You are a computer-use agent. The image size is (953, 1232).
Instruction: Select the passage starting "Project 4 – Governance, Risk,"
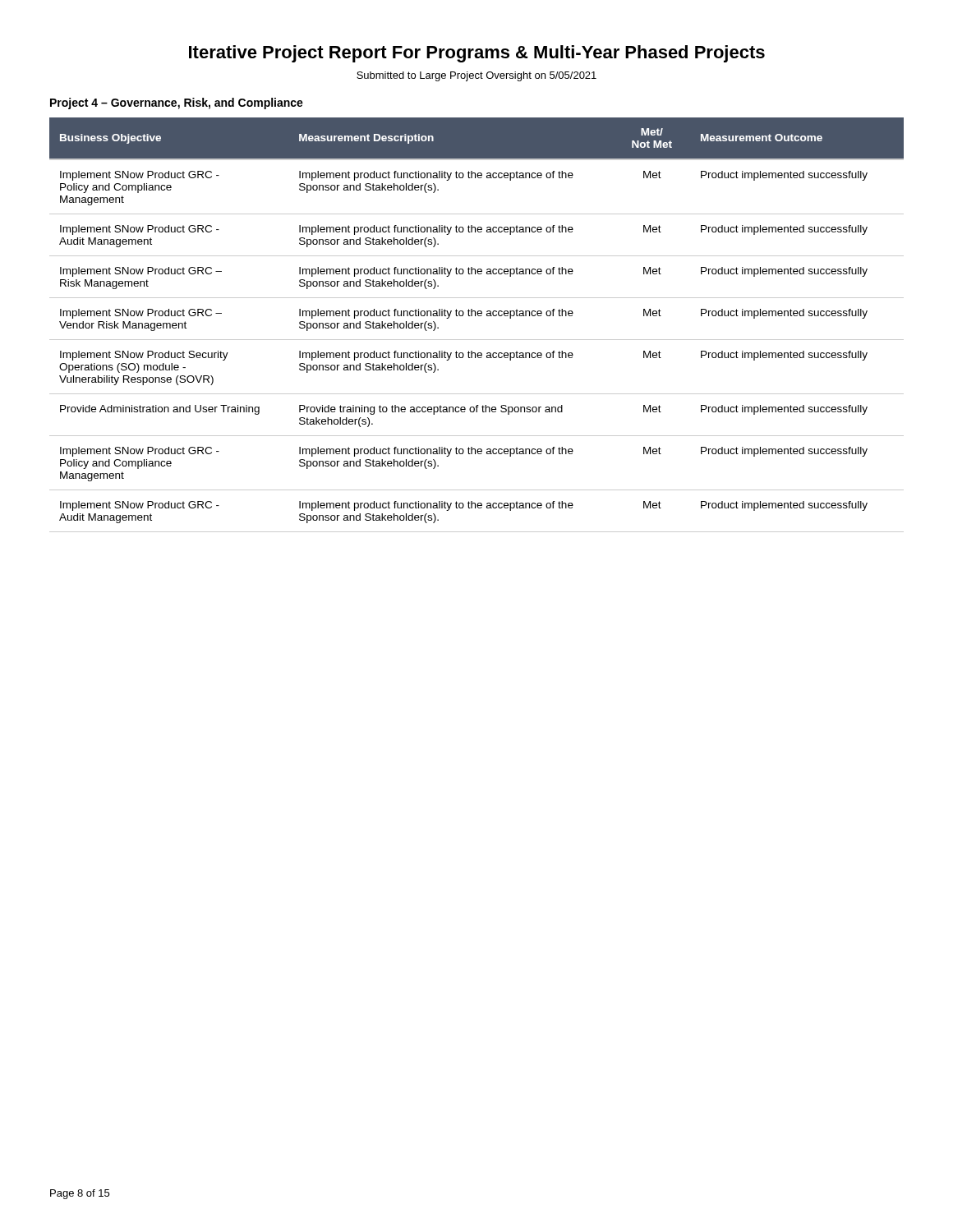click(x=176, y=102)
